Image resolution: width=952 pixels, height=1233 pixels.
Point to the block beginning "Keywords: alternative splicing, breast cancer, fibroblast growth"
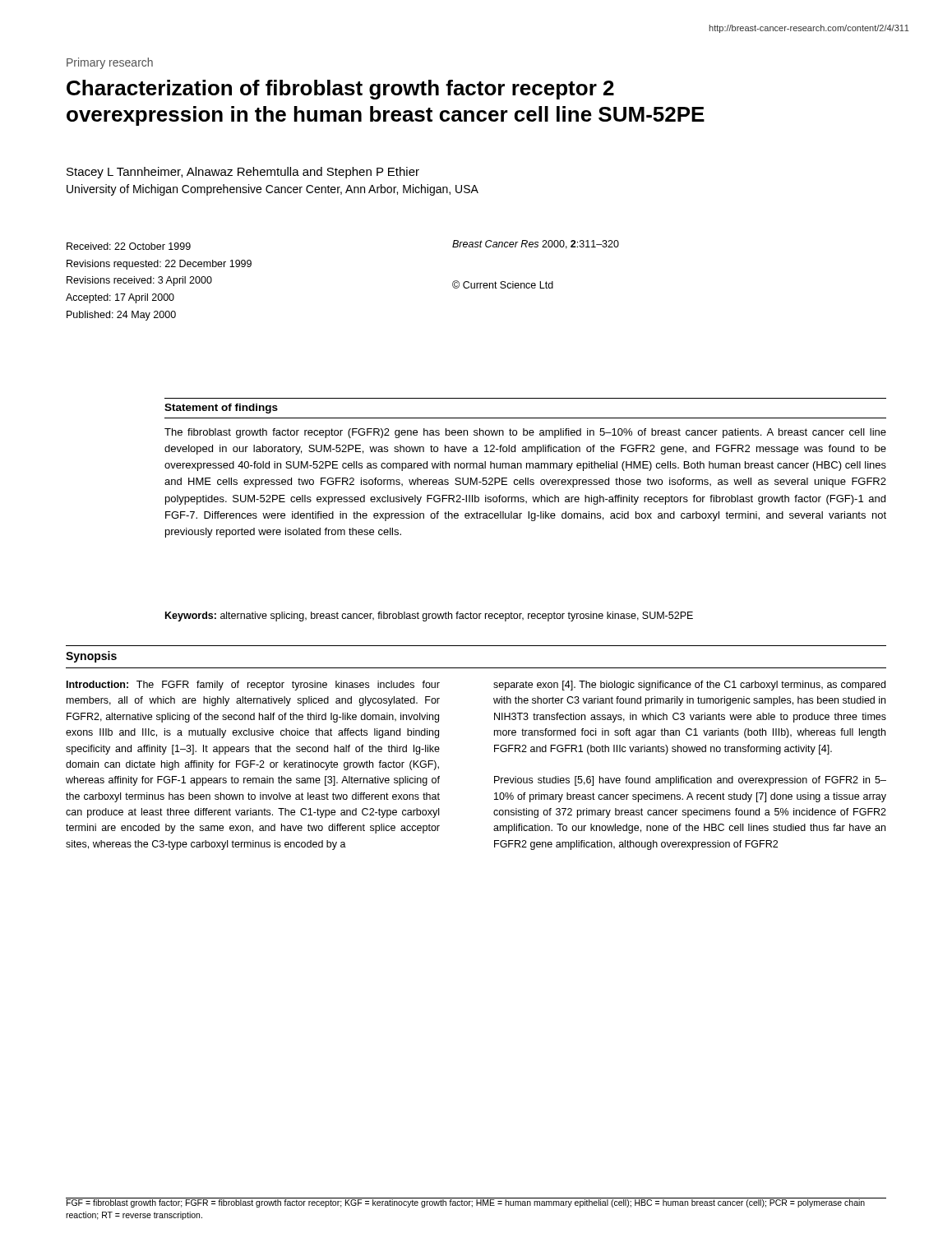pyautogui.click(x=429, y=616)
